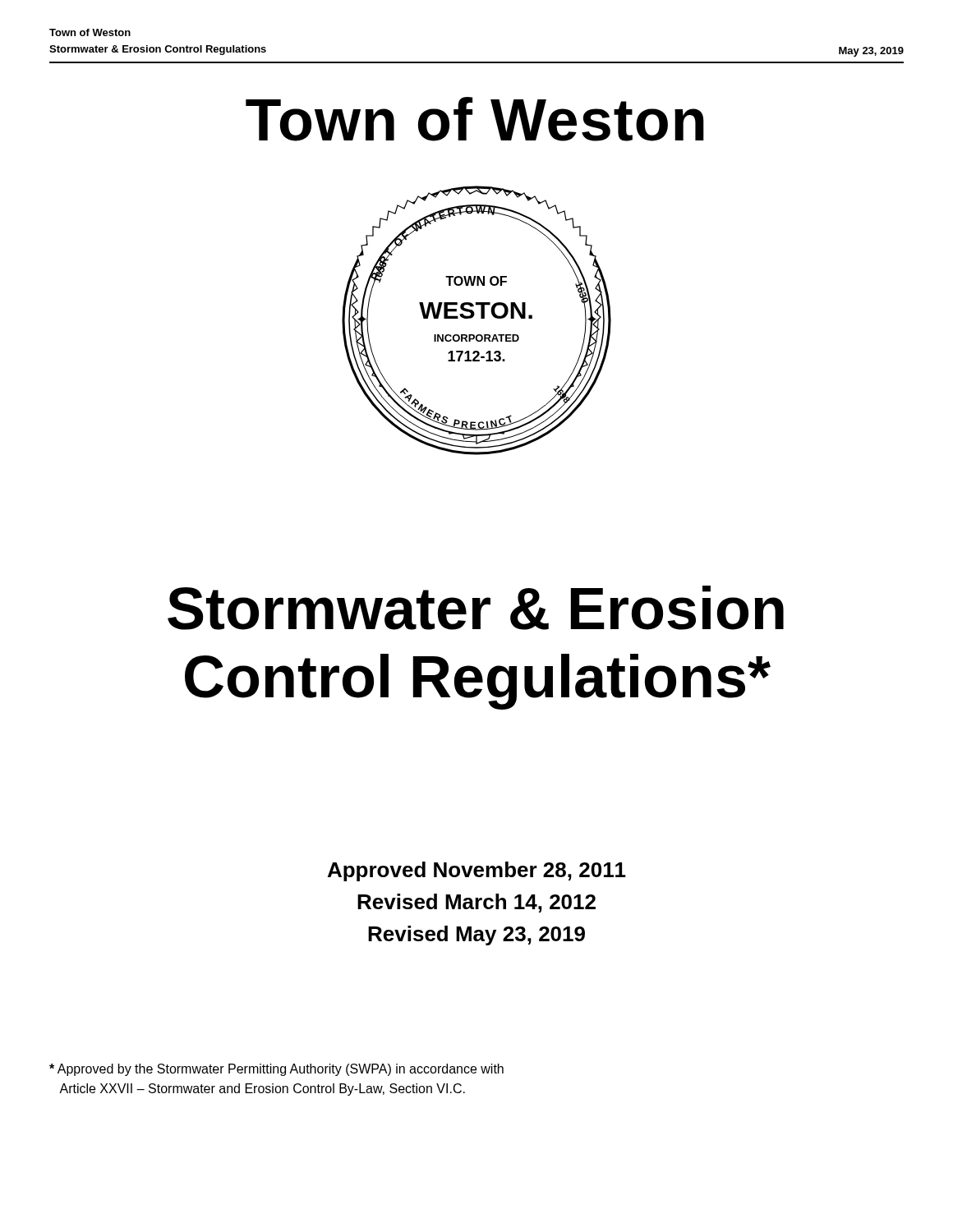Locate the passage starting "Approved by the Stormwater Permitting Authority (SWPA) in"
Screen dimensions: 1232x953
click(476, 1079)
